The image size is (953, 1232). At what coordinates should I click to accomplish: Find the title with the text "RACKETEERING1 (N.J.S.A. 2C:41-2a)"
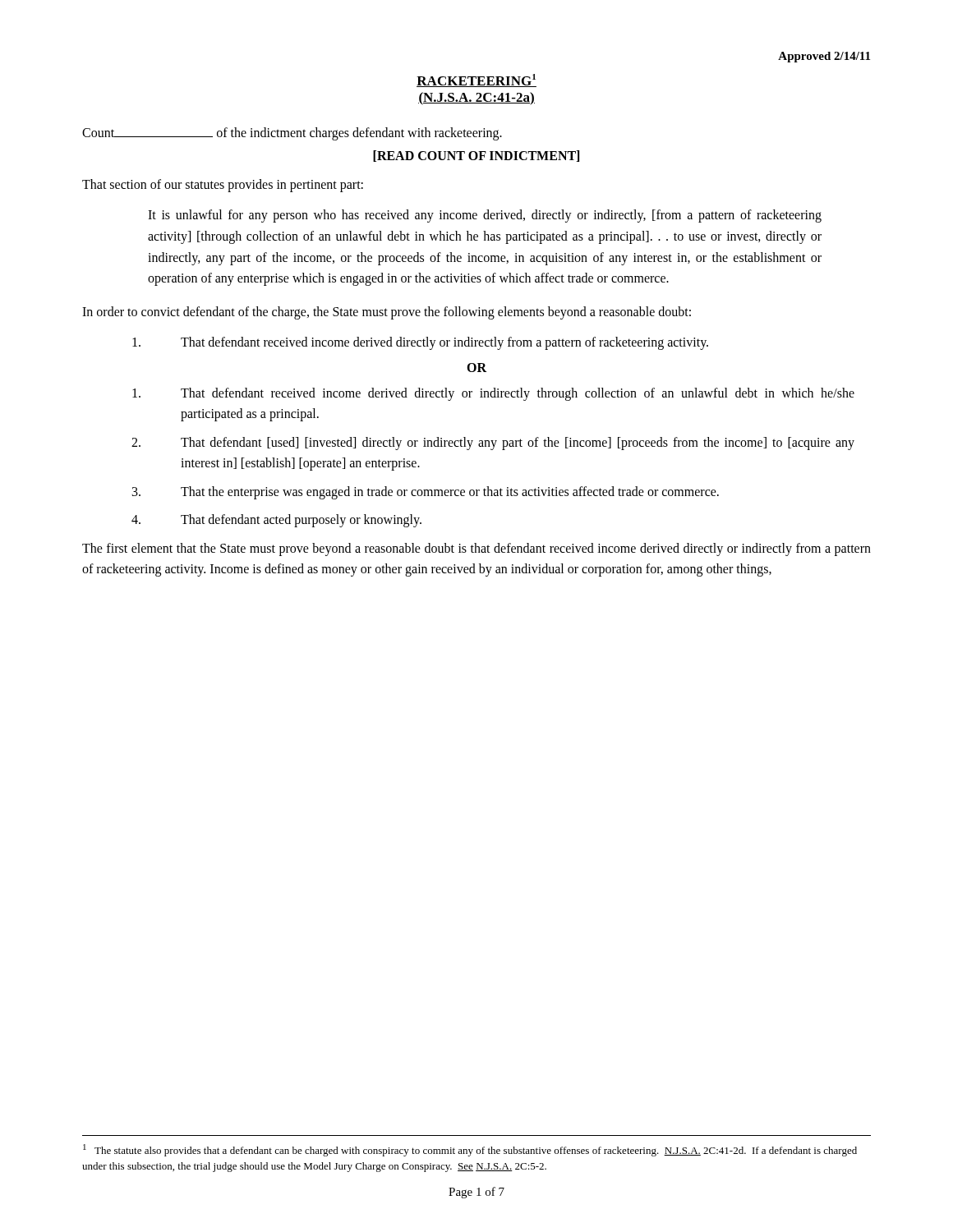(x=476, y=89)
